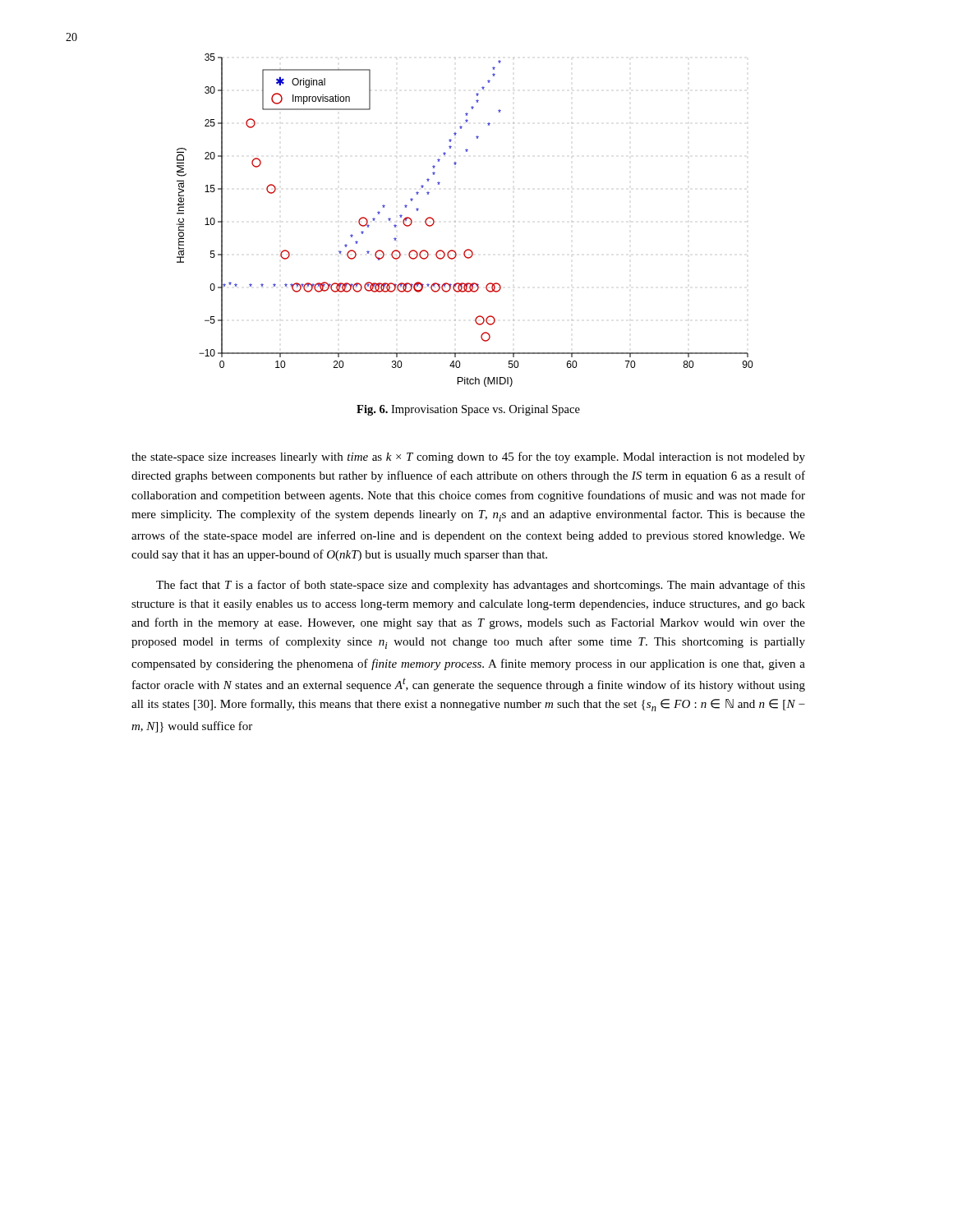Click on the continuous plot
The width and height of the screenshot is (953, 1232).
(x=468, y=223)
